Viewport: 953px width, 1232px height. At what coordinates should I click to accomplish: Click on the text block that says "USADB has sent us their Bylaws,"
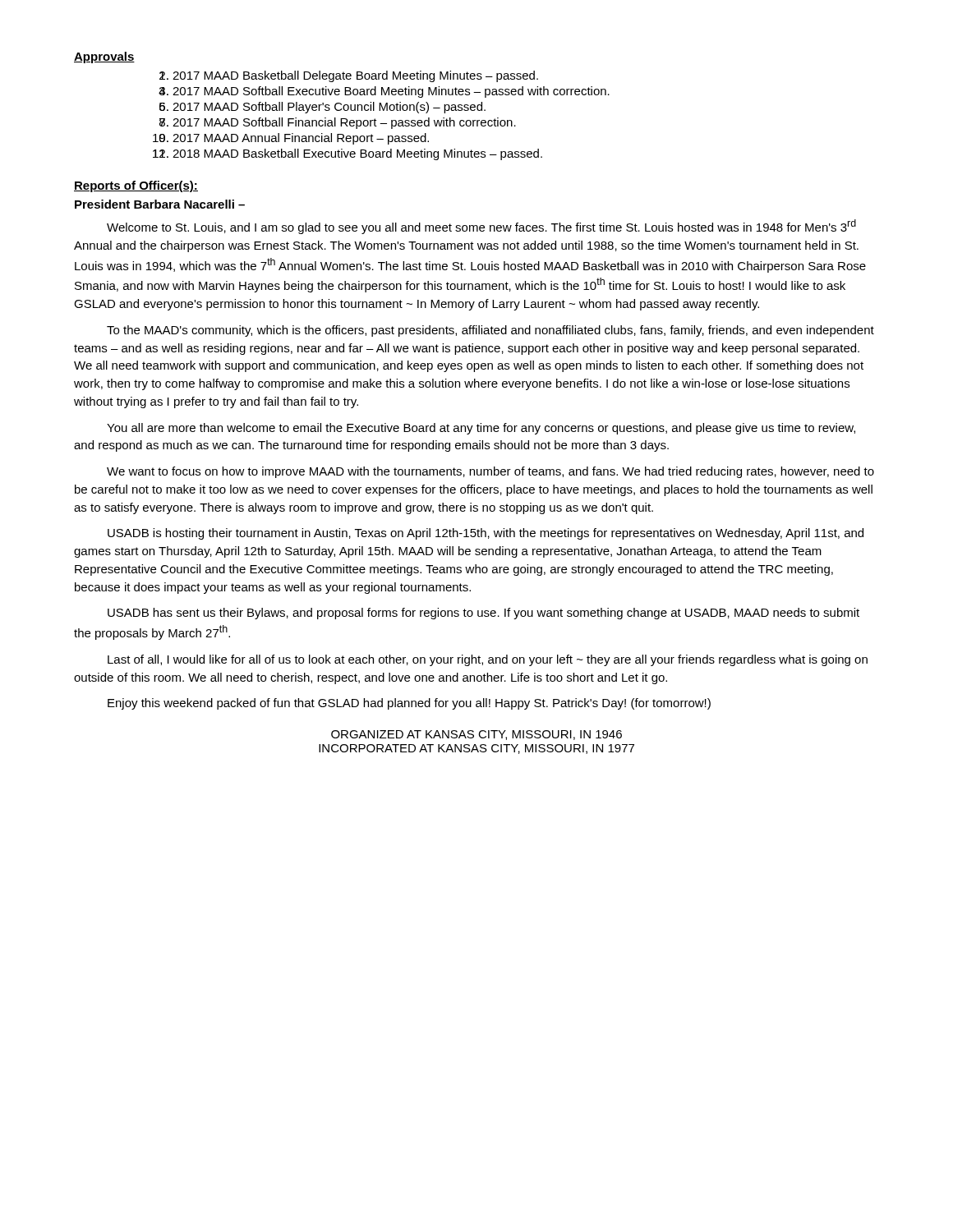click(476, 623)
